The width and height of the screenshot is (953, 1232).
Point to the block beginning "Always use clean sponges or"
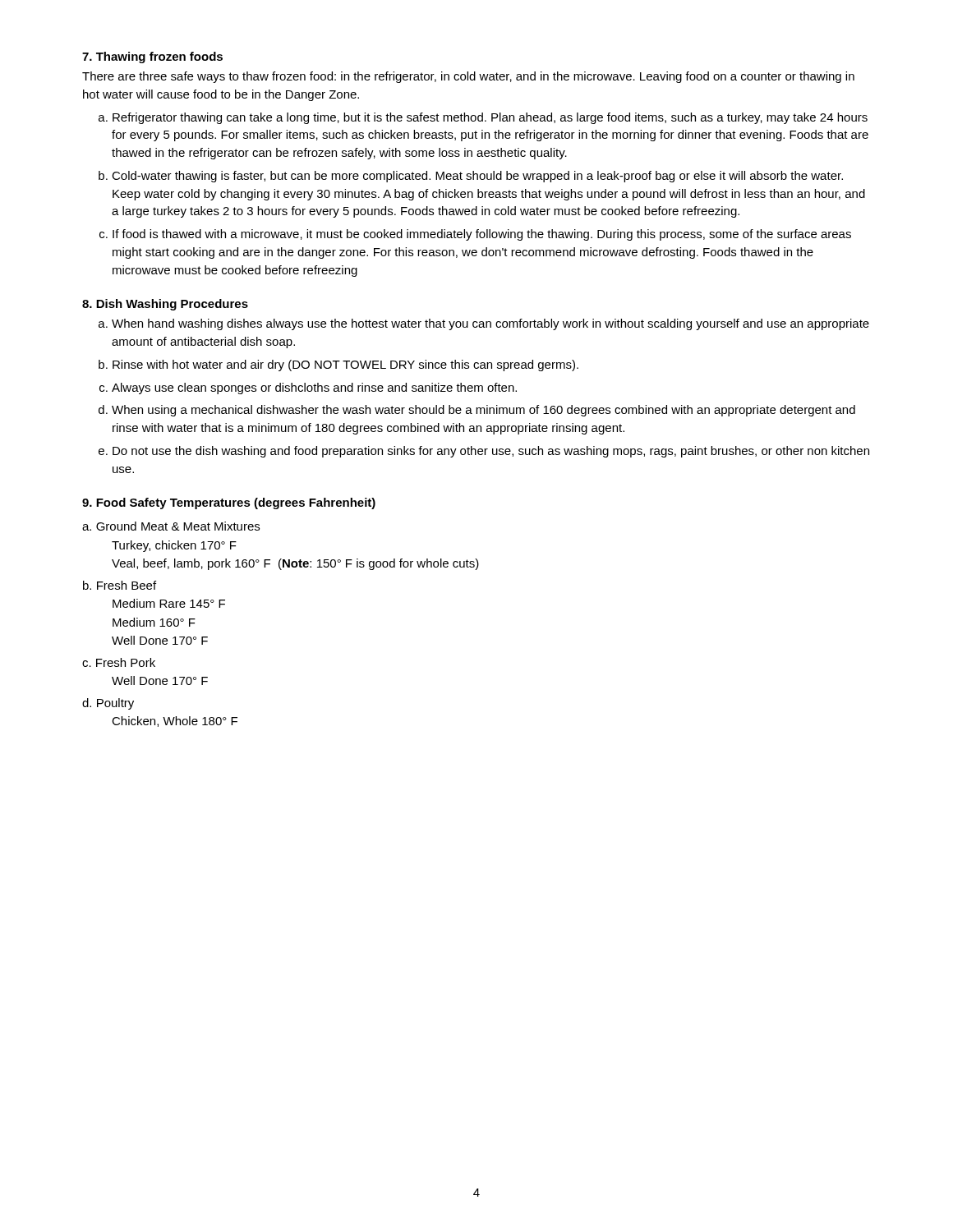click(x=315, y=387)
